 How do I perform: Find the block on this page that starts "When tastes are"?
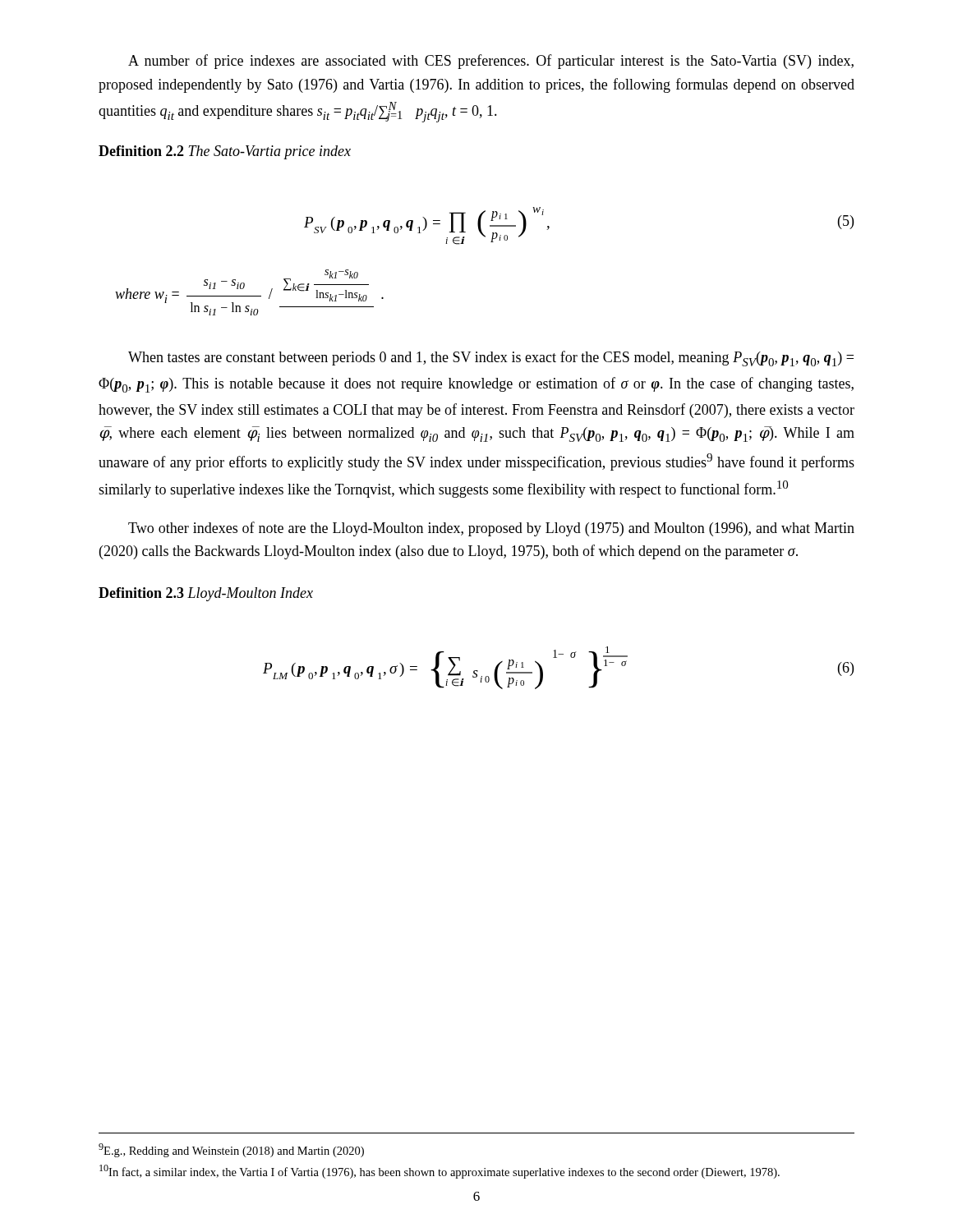click(476, 424)
